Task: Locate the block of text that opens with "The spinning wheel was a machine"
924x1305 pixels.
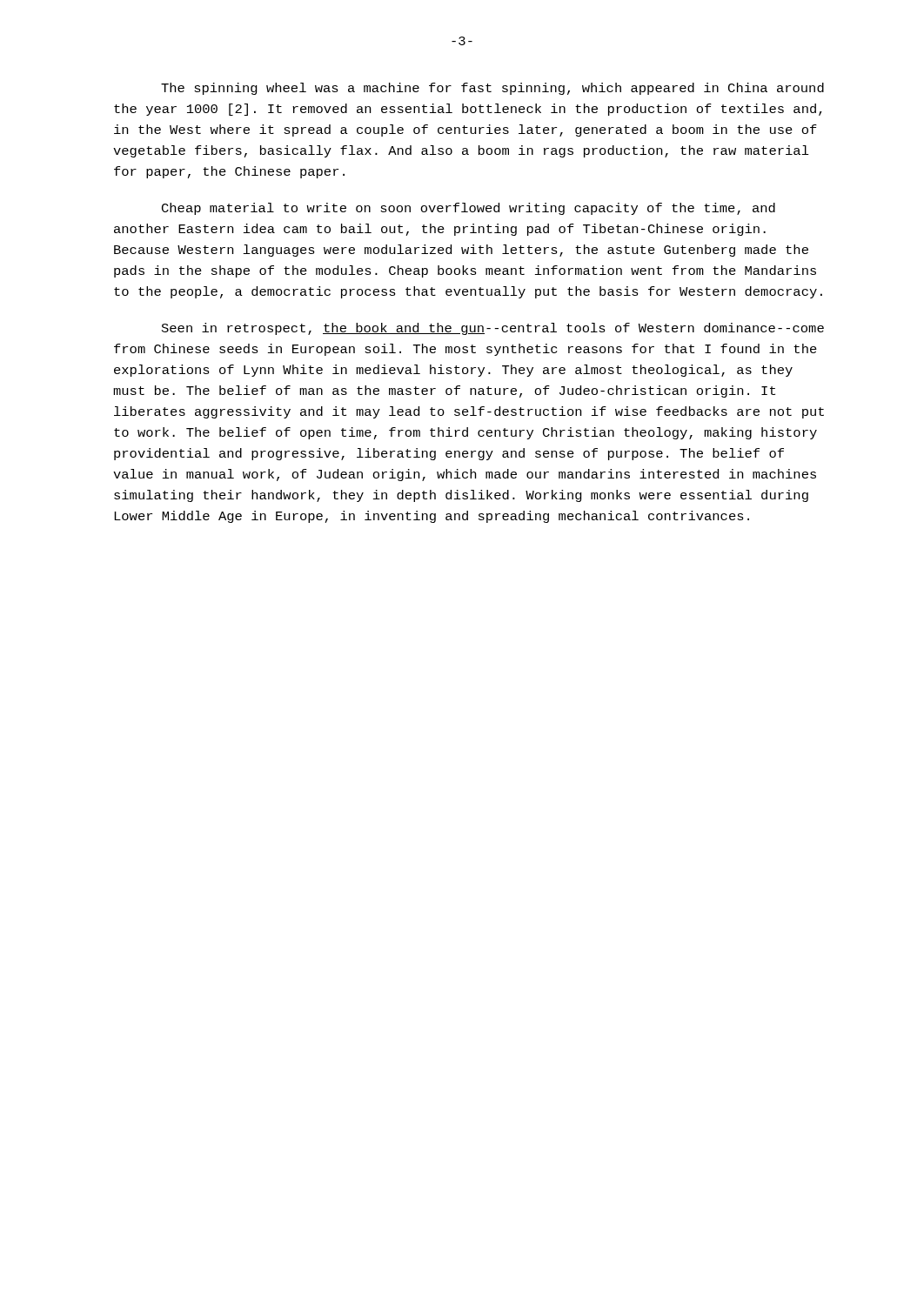Action: click(471, 303)
